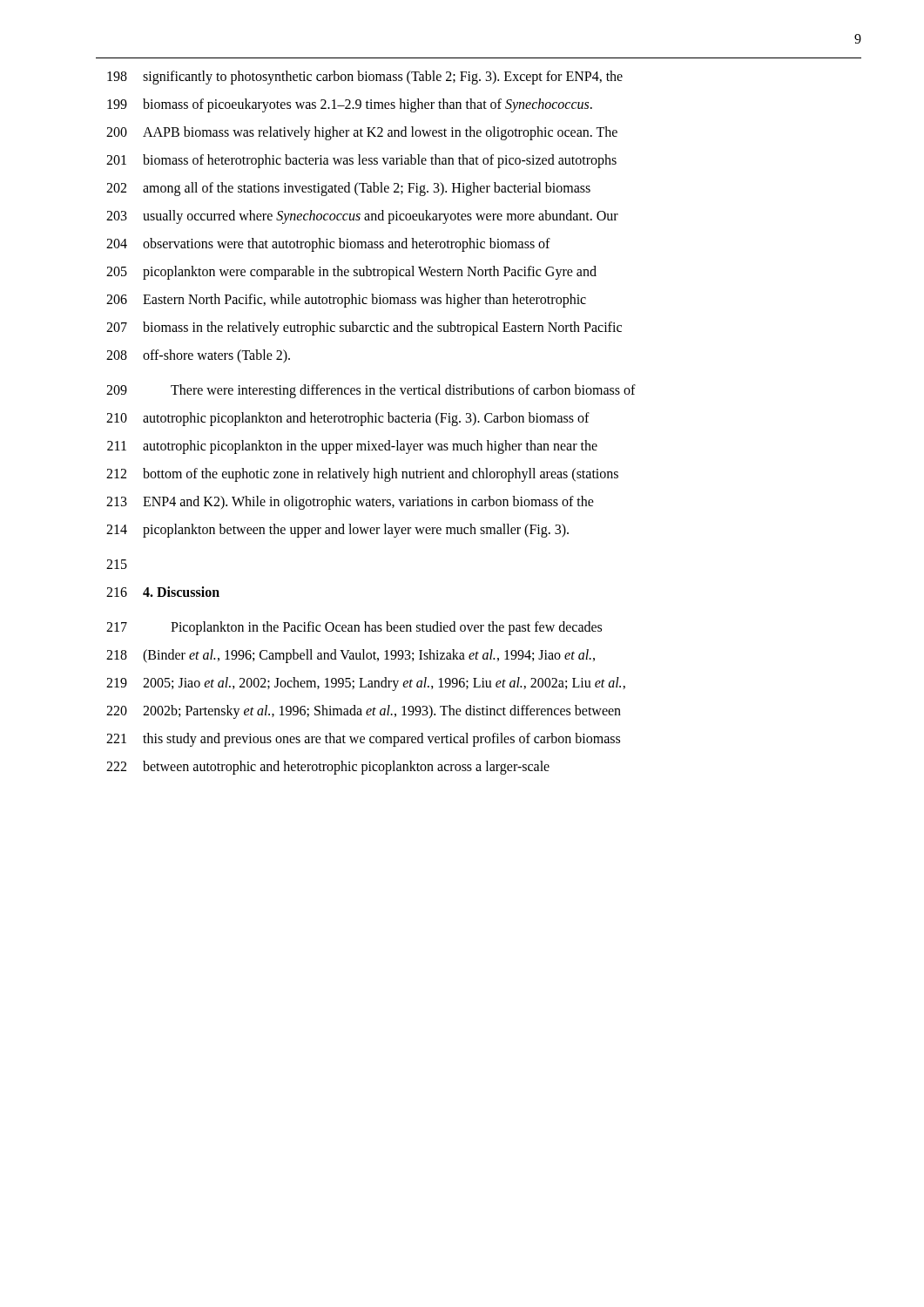Image resolution: width=924 pixels, height=1307 pixels.
Task: Navigate to the region starting "217Picoplankton in the Pacific Ocean"
Action: point(479,697)
